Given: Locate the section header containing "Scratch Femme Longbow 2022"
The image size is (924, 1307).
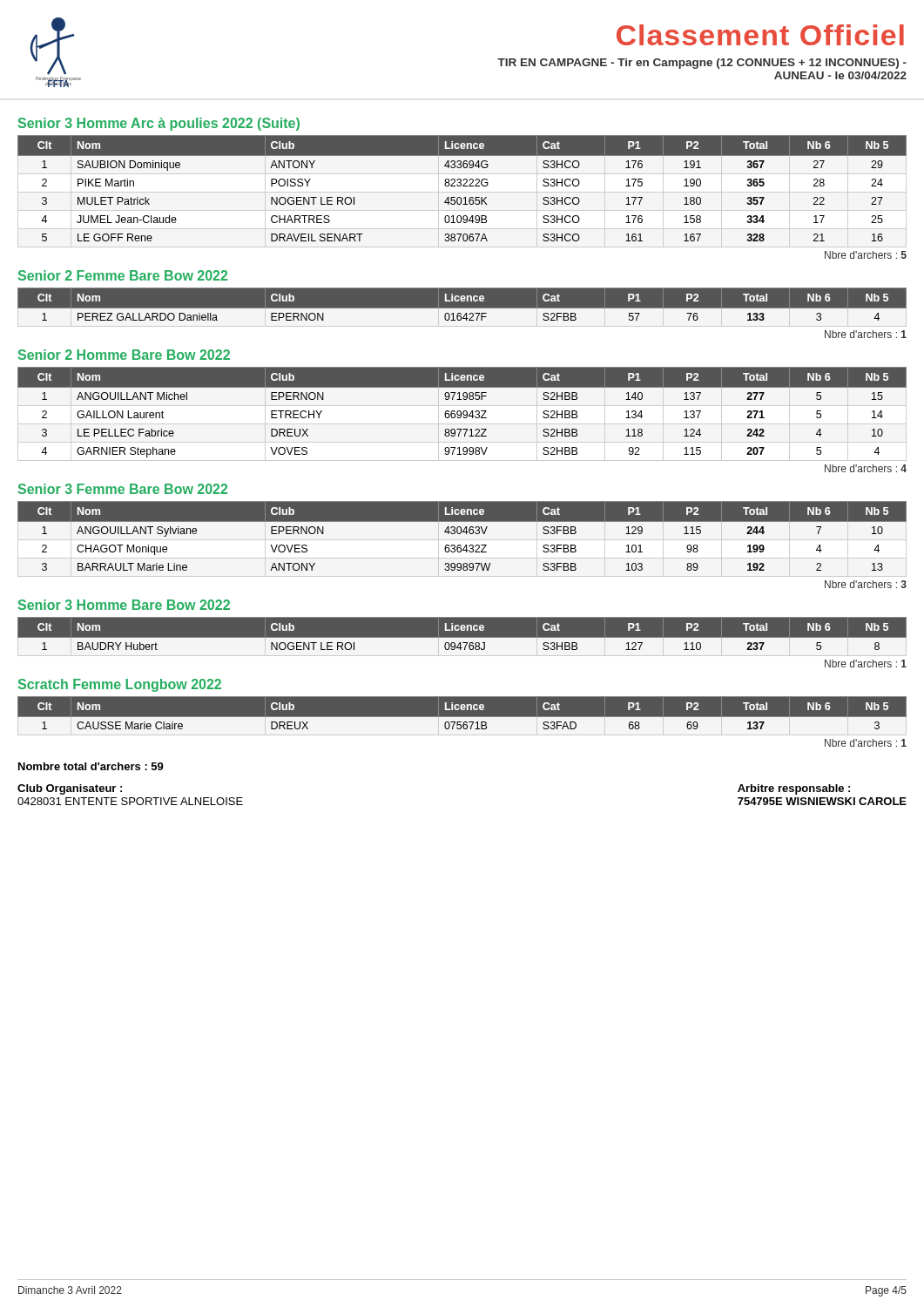Looking at the screenshot, I should 120,684.
